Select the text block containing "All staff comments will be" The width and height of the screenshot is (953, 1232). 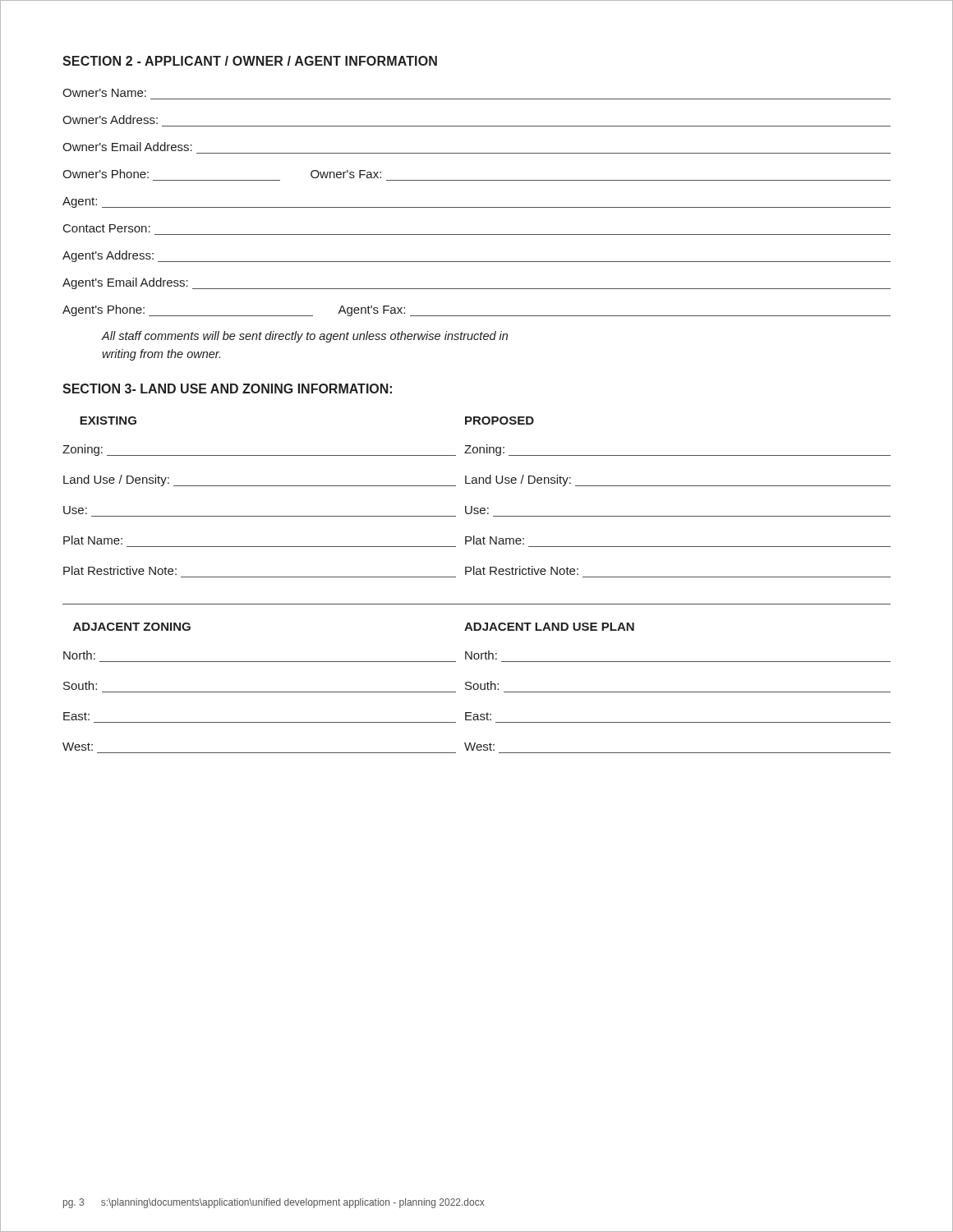click(x=305, y=345)
